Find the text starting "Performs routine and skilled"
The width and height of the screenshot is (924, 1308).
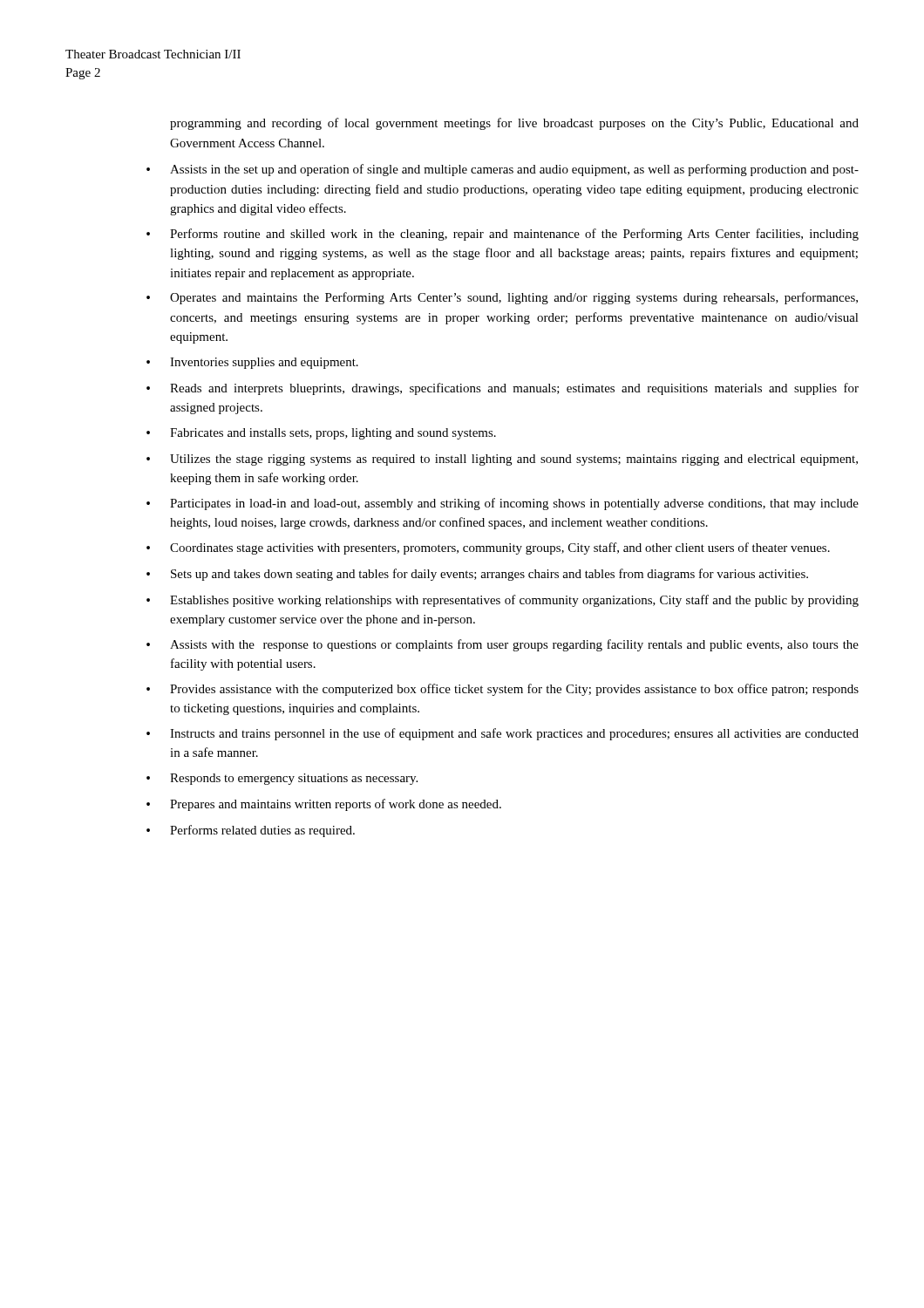click(497, 253)
